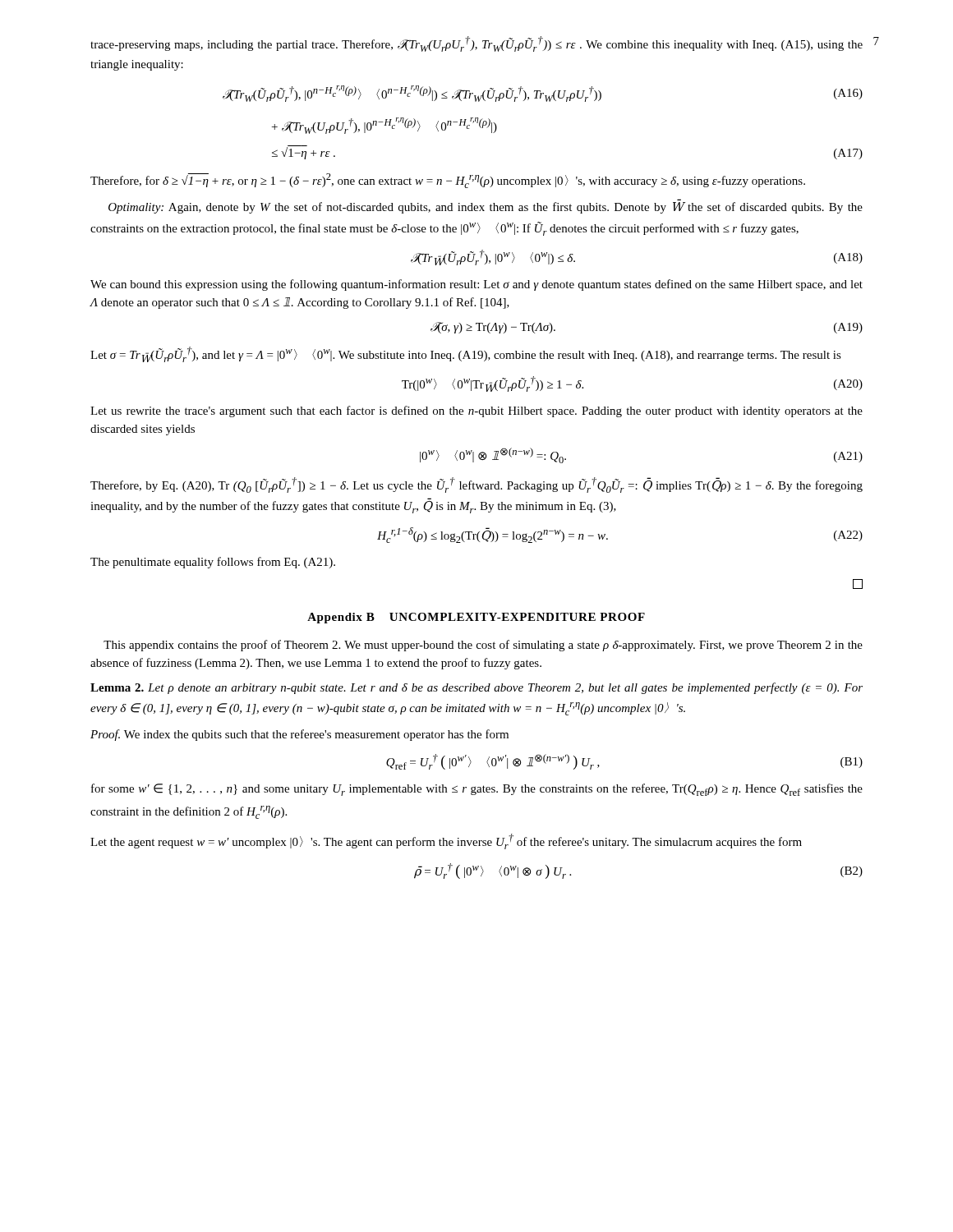Locate the region starting "Let the agent request"
The height and width of the screenshot is (1232, 953).
(x=446, y=841)
